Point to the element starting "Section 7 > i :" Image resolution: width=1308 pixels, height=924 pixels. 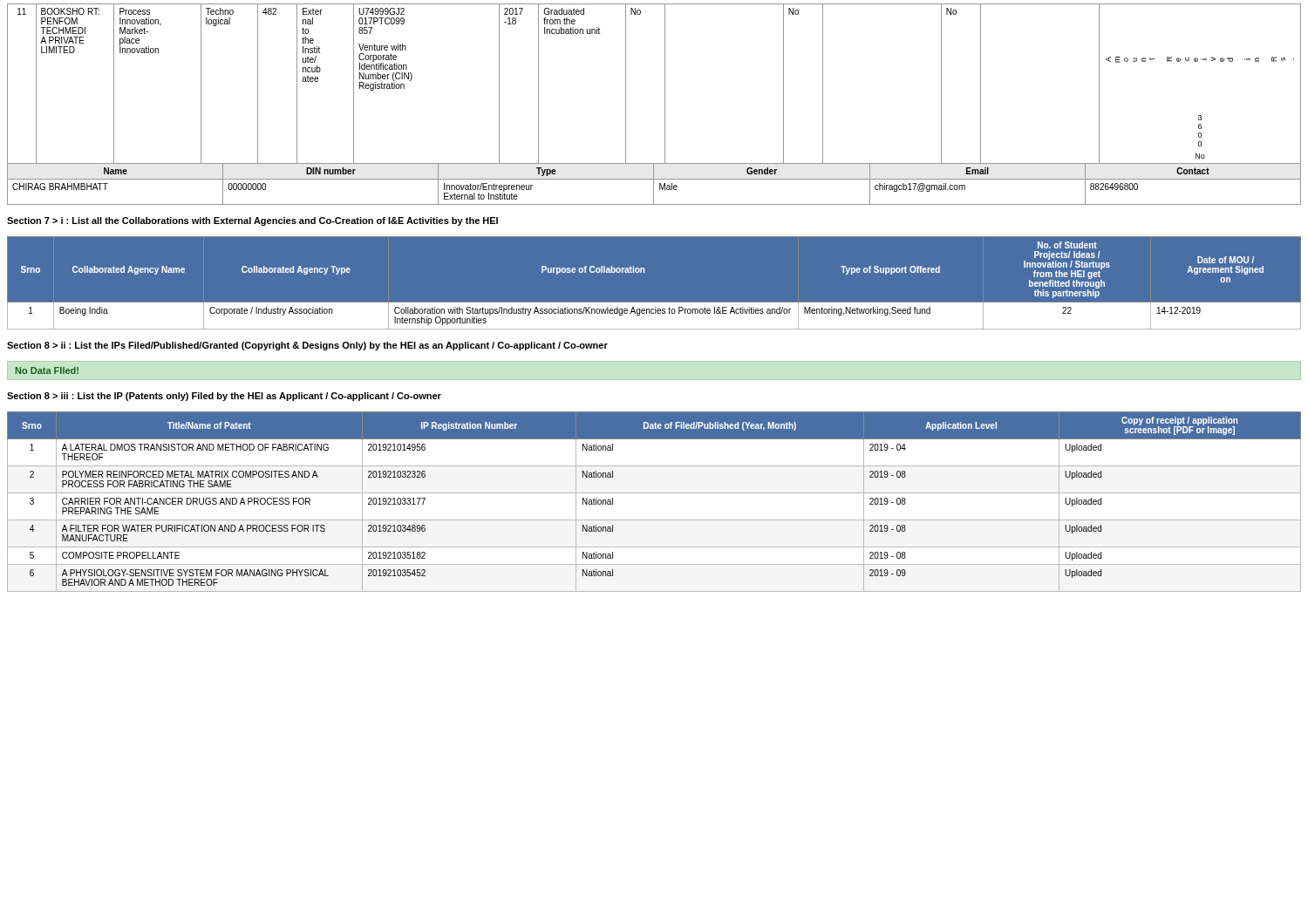point(253,221)
